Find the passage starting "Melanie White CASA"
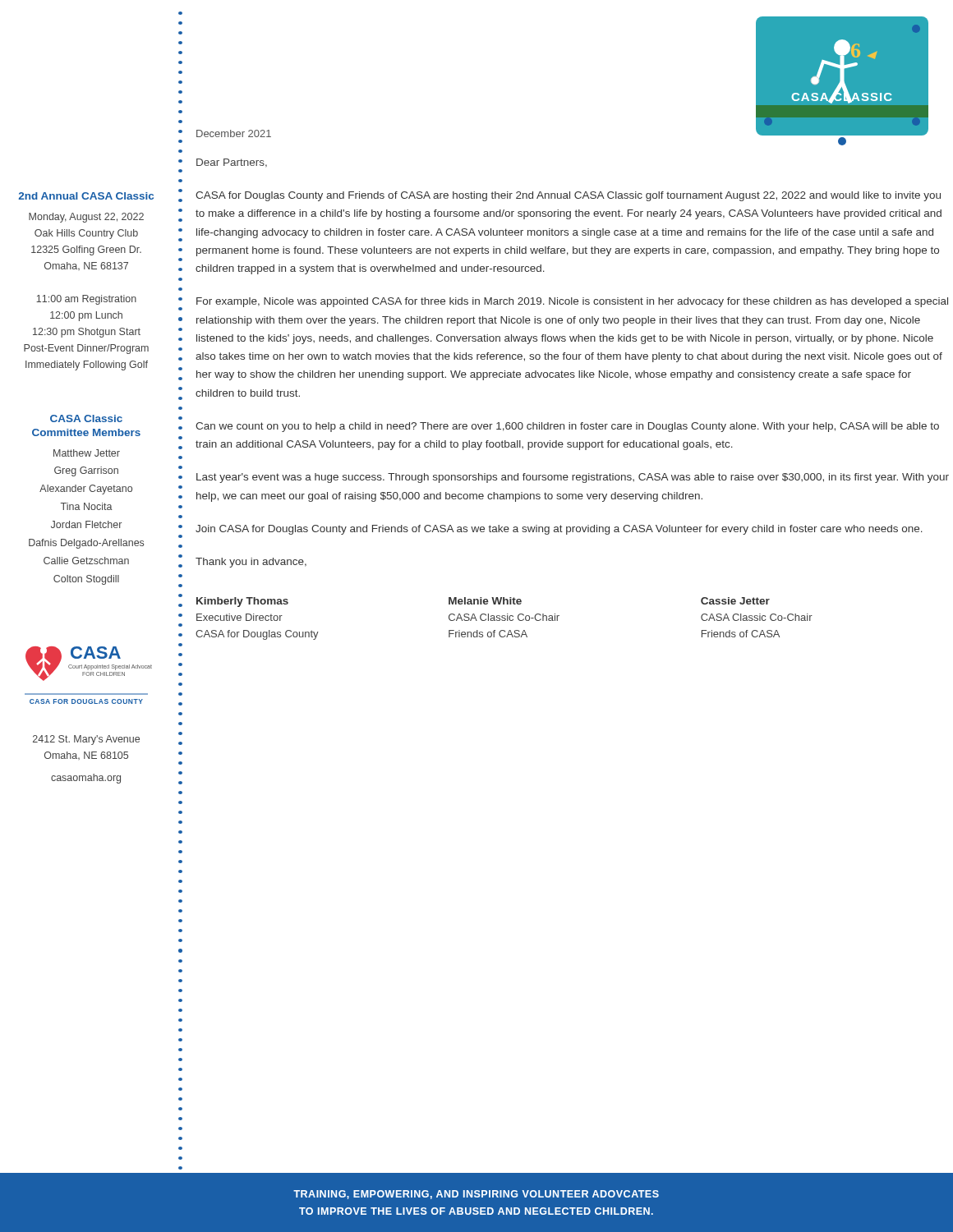The height and width of the screenshot is (1232, 953). [x=485, y=601]
